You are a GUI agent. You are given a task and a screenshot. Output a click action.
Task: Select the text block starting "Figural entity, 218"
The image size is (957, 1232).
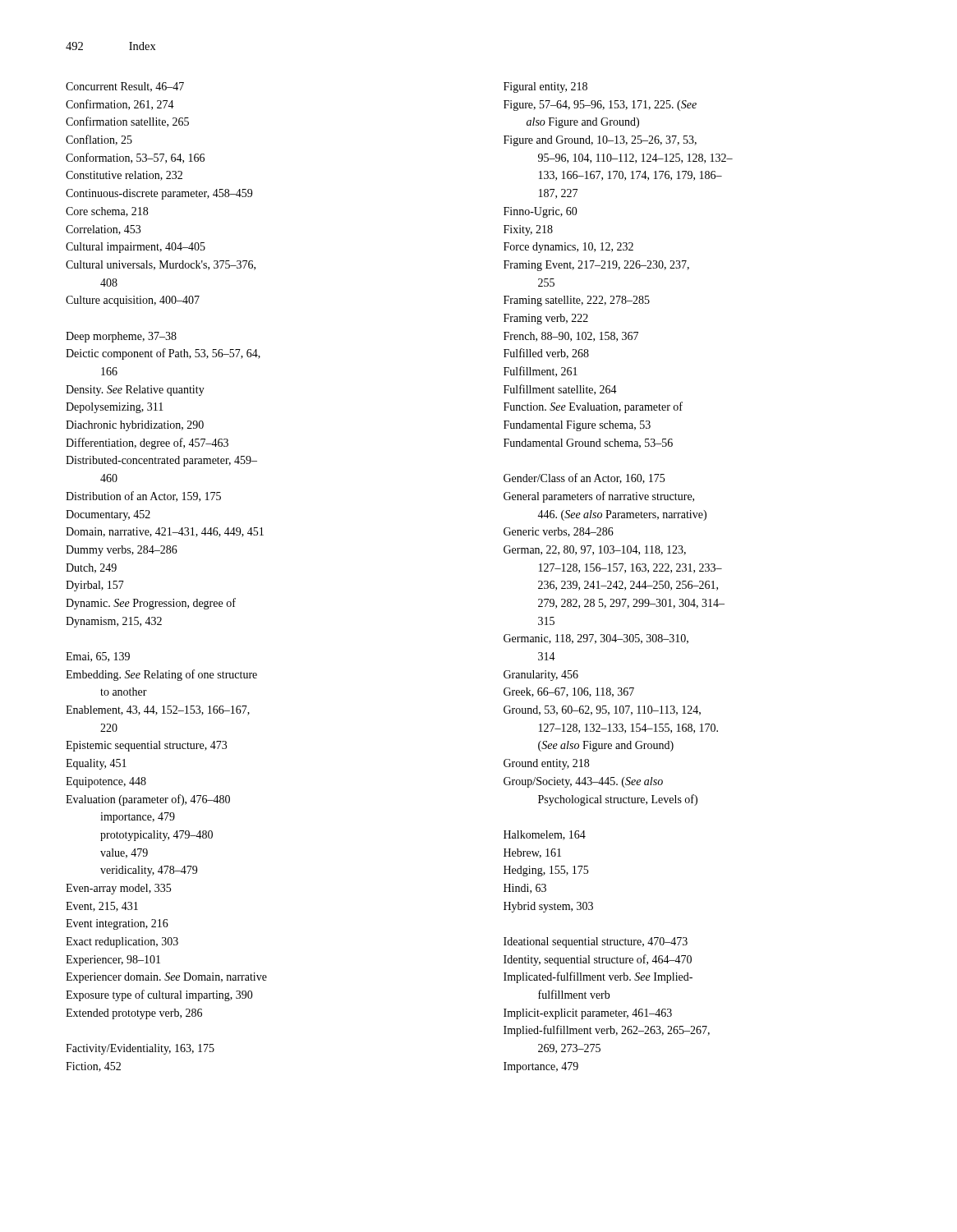click(554, 87)
